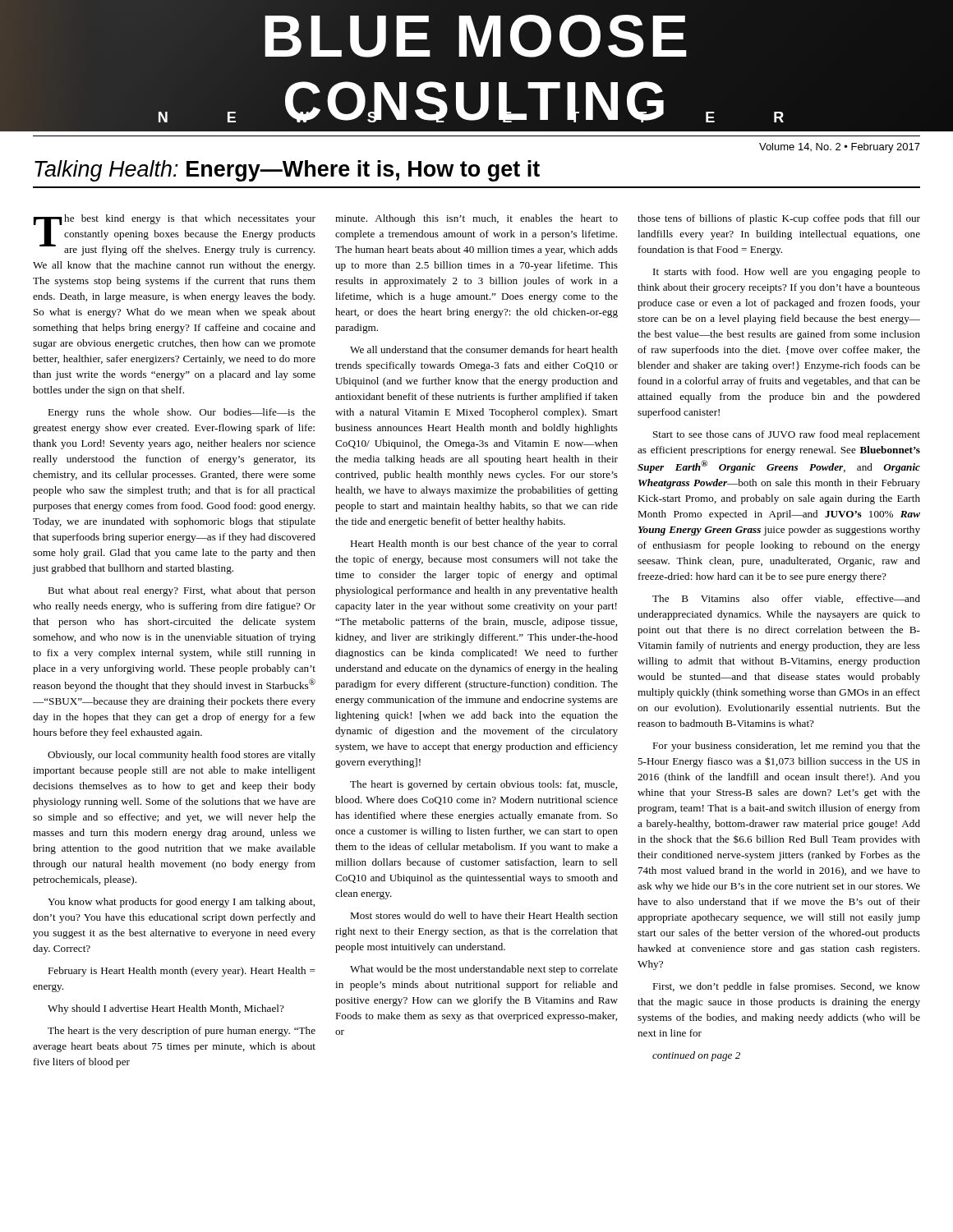The height and width of the screenshot is (1232, 953).
Task: Point to the title beginning "Talking Health: Energy—Where it is, How to"
Action: click(x=286, y=169)
